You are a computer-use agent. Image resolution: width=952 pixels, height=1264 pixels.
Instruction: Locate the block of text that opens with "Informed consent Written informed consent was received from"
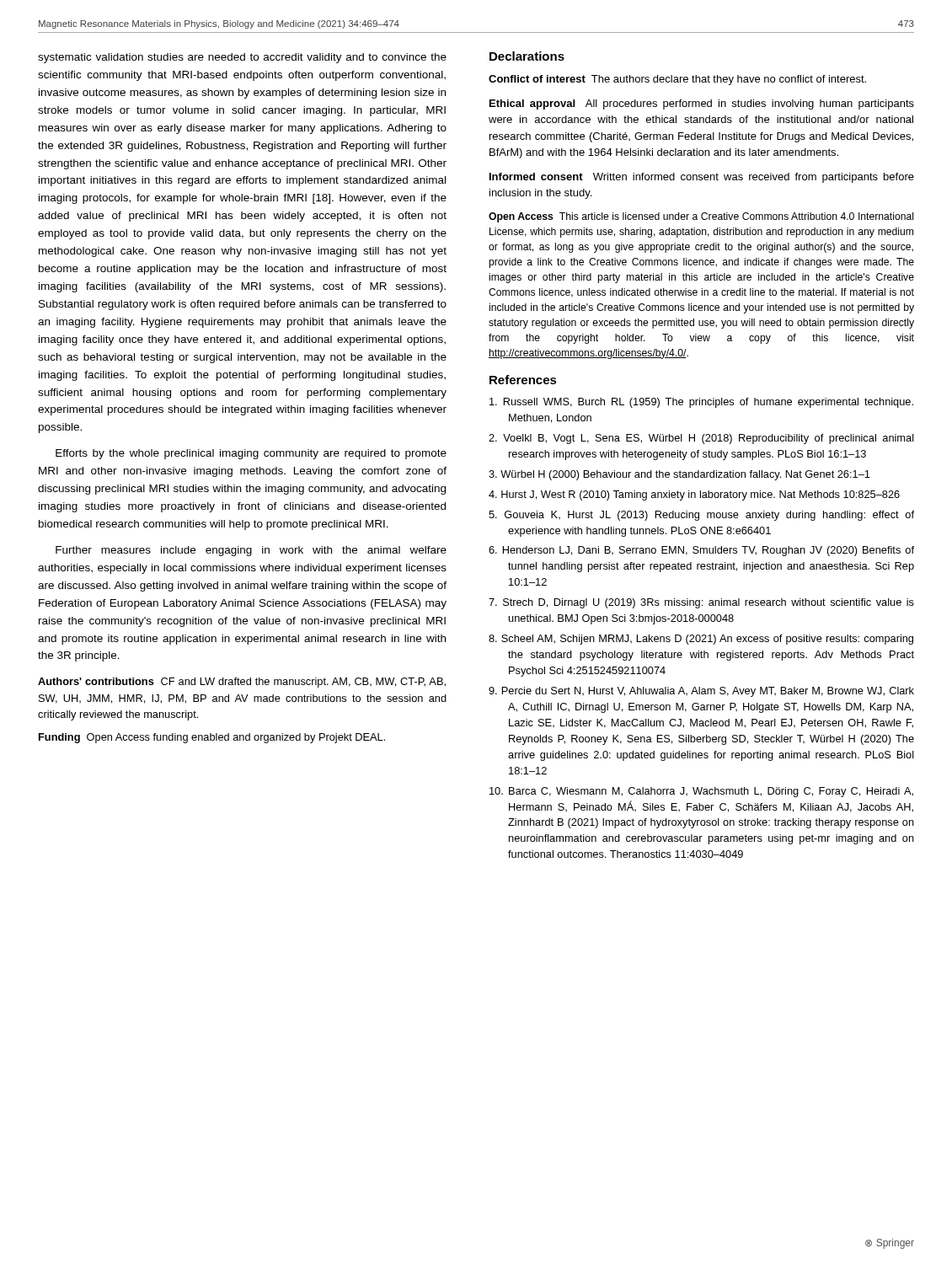[x=701, y=184]
